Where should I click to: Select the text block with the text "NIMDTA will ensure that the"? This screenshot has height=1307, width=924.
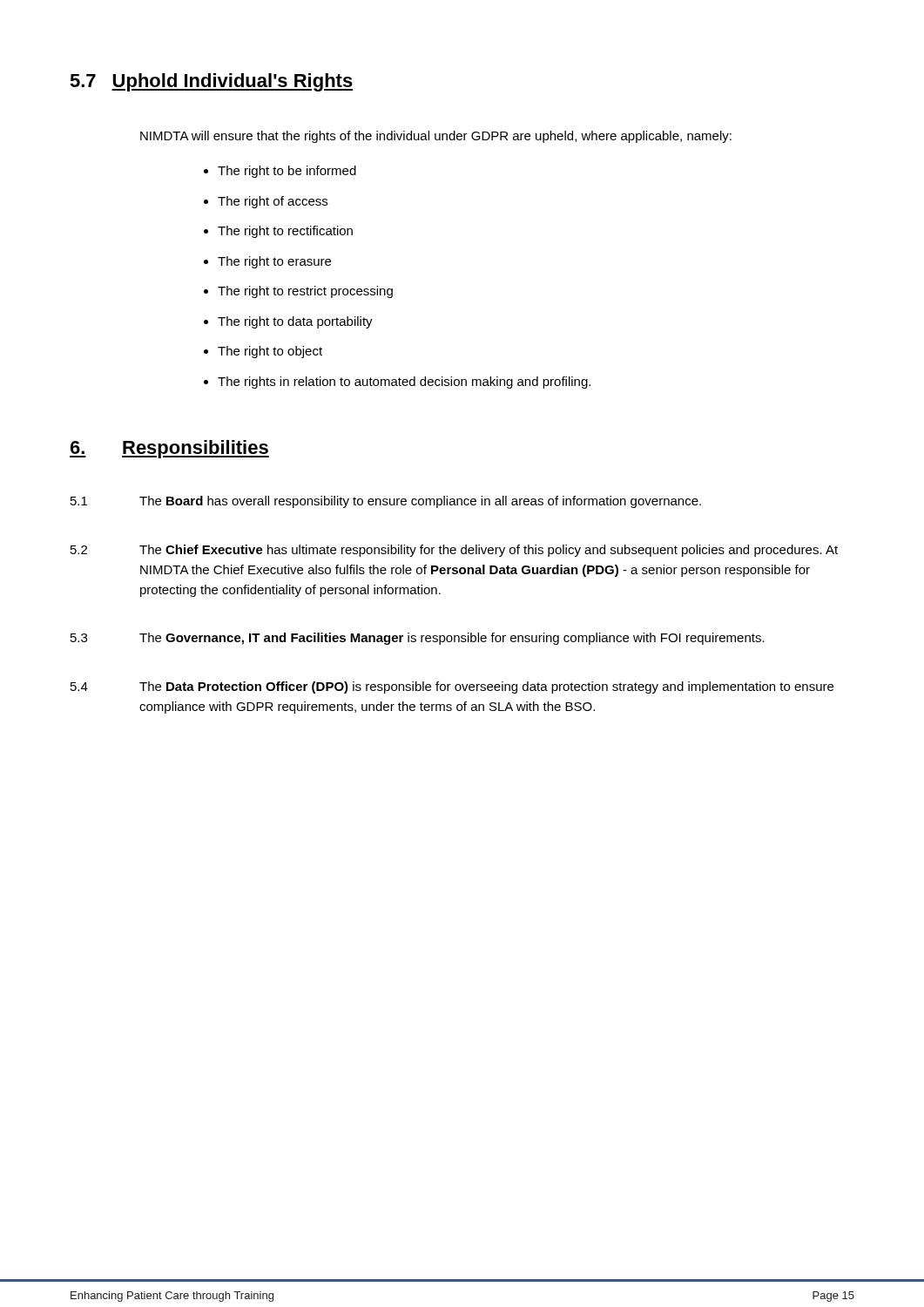(436, 135)
